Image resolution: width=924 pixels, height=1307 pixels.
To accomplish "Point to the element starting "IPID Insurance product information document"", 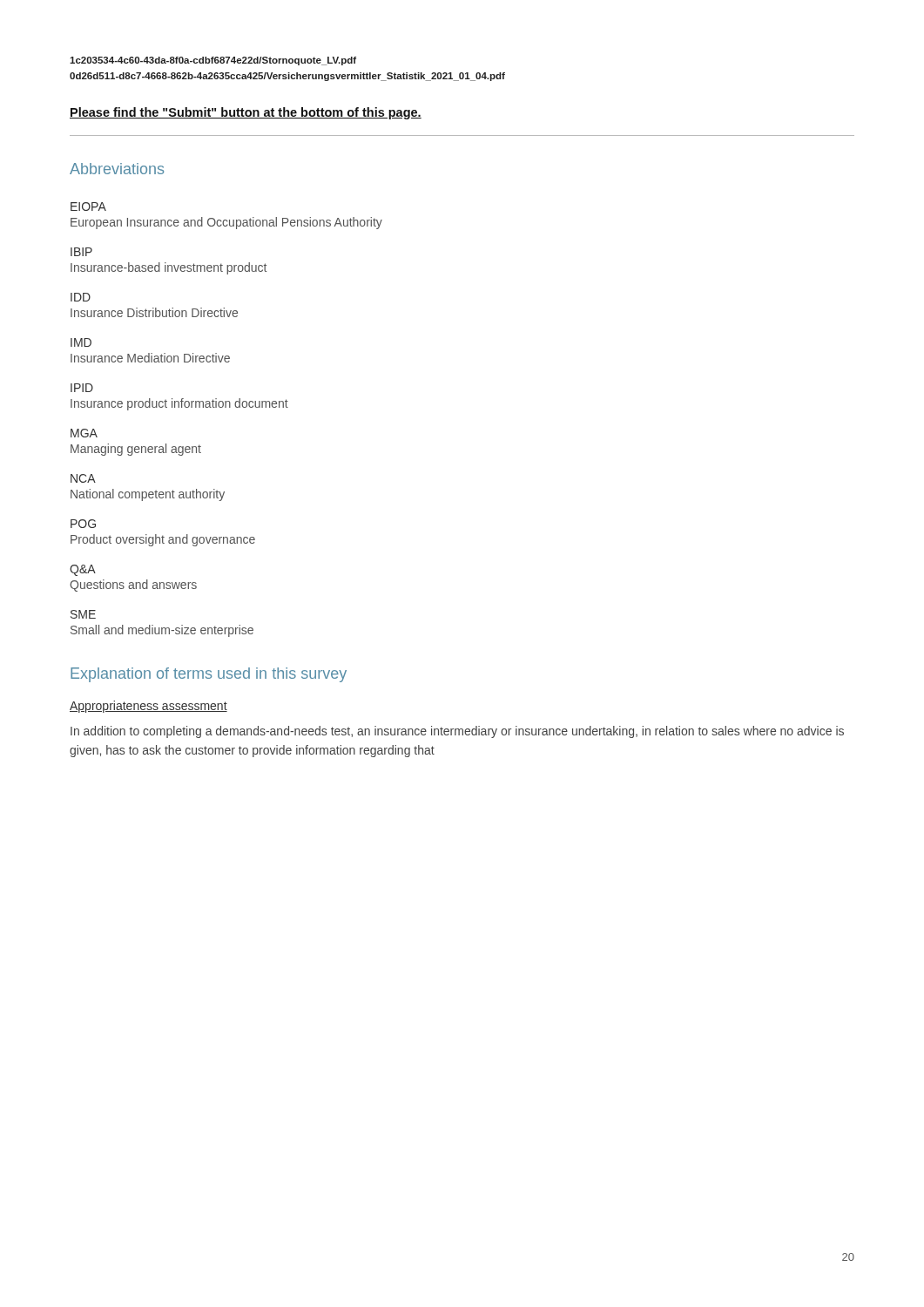I will (x=82, y=388).
